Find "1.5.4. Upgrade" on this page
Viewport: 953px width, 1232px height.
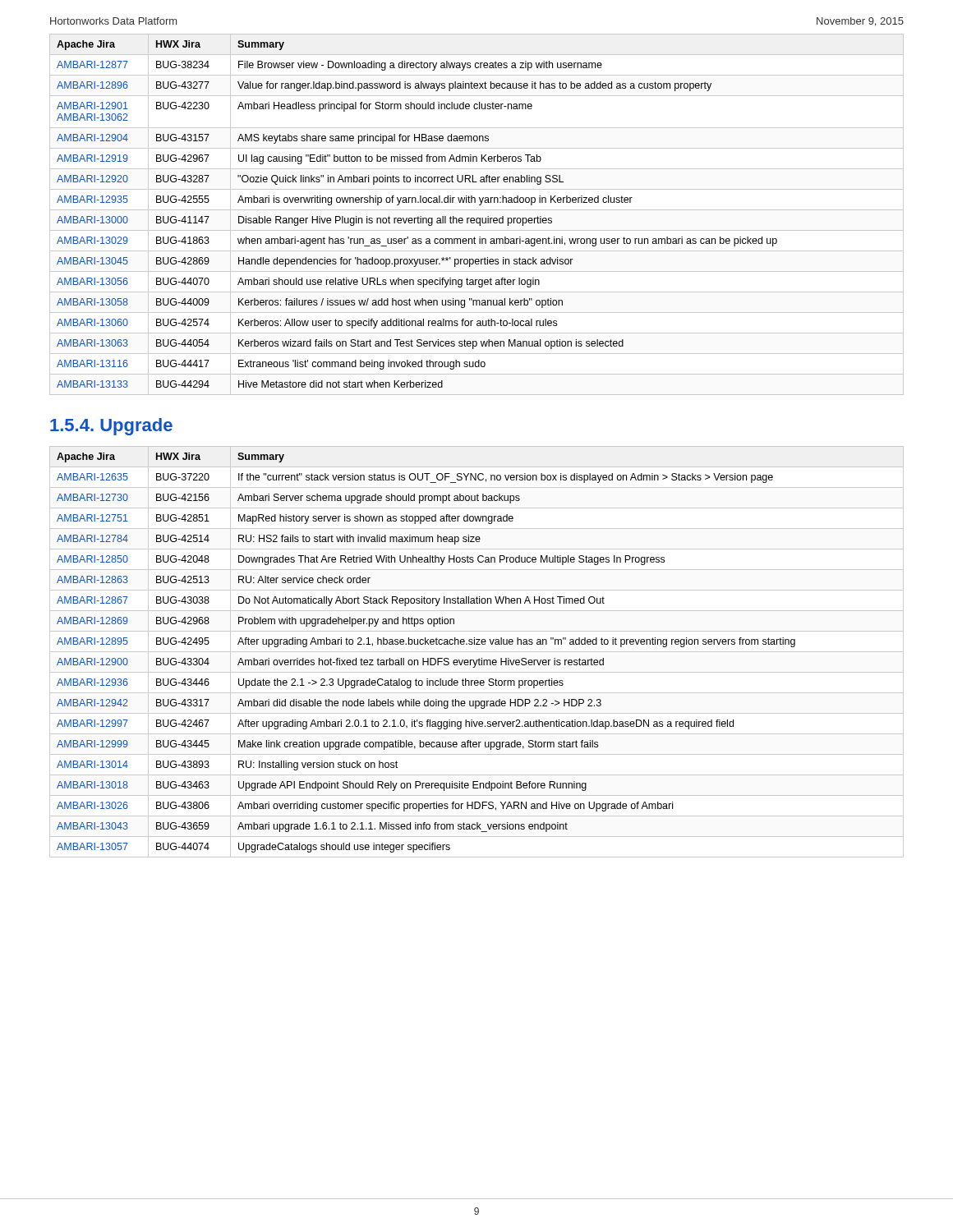tap(111, 425)
